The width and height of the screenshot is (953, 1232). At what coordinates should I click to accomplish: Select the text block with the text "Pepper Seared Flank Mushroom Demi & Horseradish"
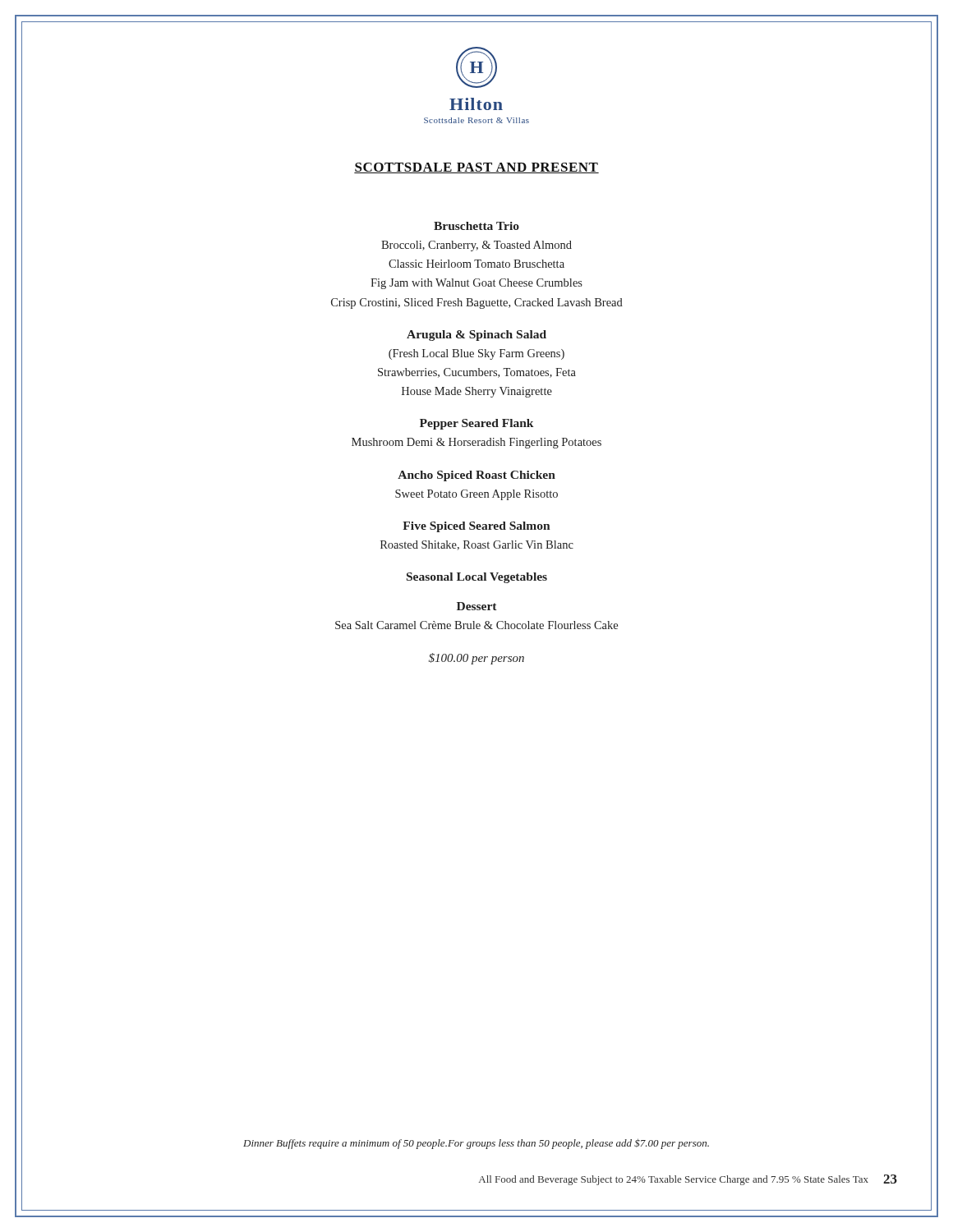476,434
